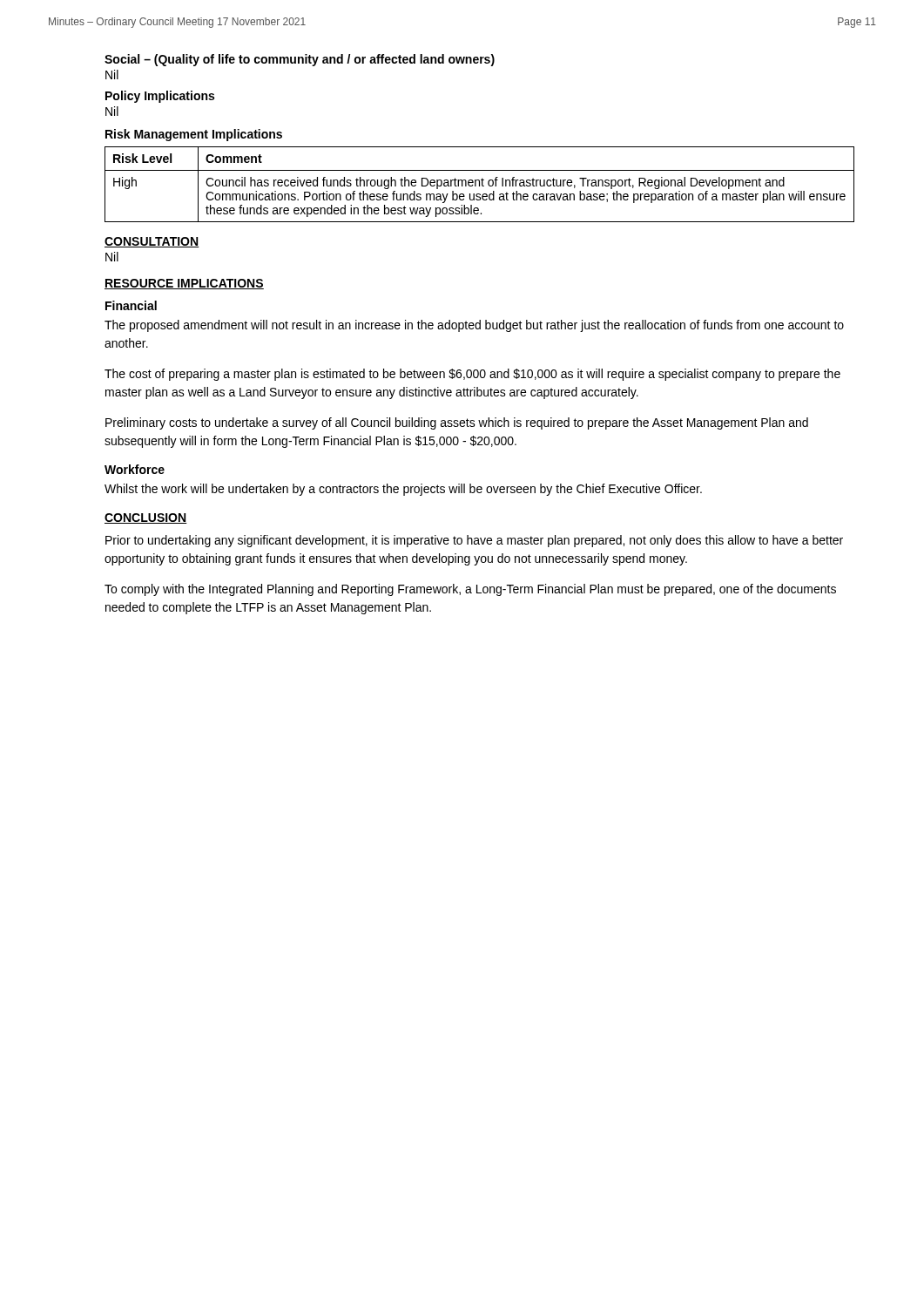Select the text block that reads "Whilst the work will be undertaken by a"
Screen dimensions: 1307x924
pyautogui.click(x=404, y=489)
